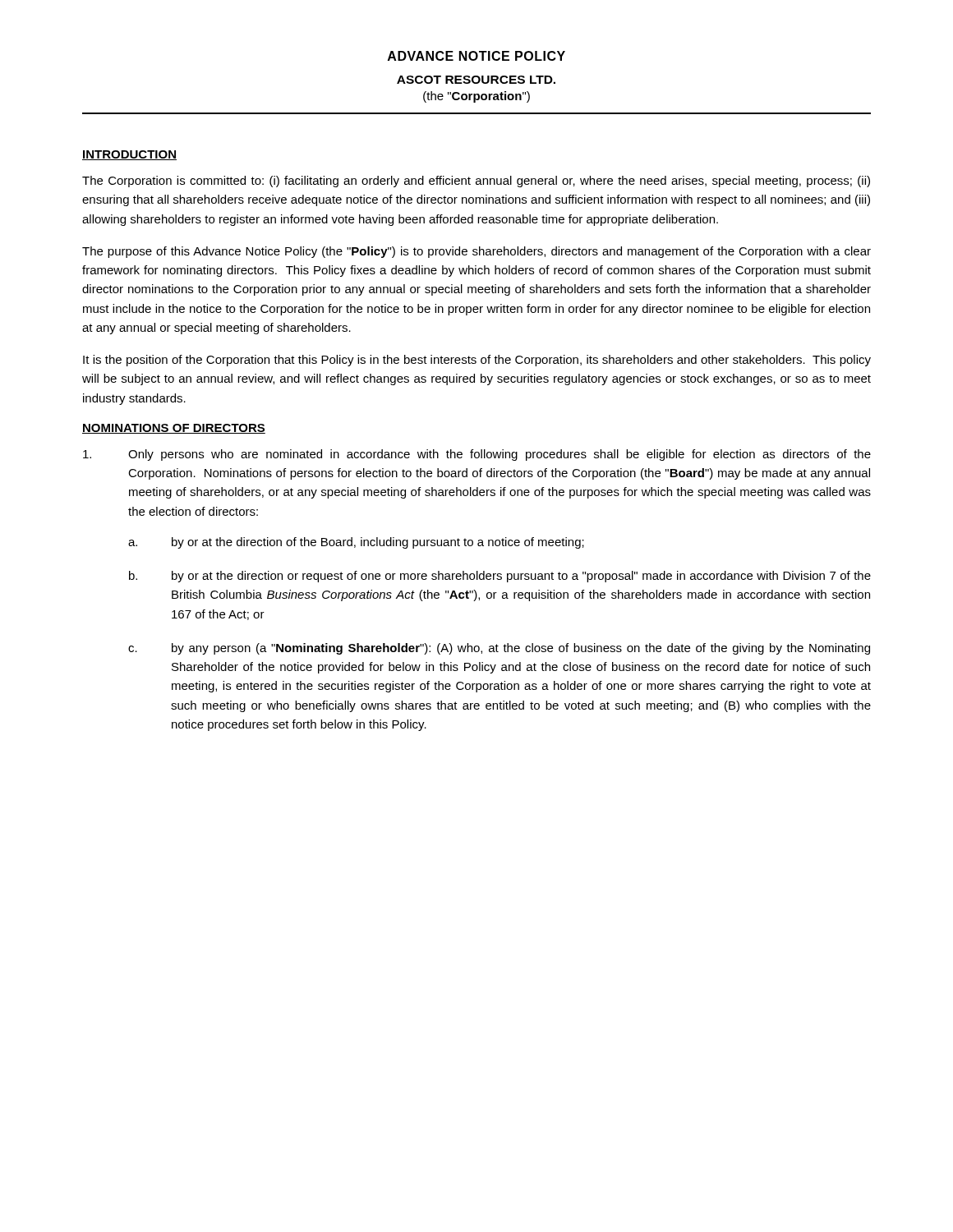The height and width of the screenshot is (1232, 953).
Task: Select the list item containing "c. by any person (a "Nominating Shareholder"): (A)"
Action: [500, 686]
